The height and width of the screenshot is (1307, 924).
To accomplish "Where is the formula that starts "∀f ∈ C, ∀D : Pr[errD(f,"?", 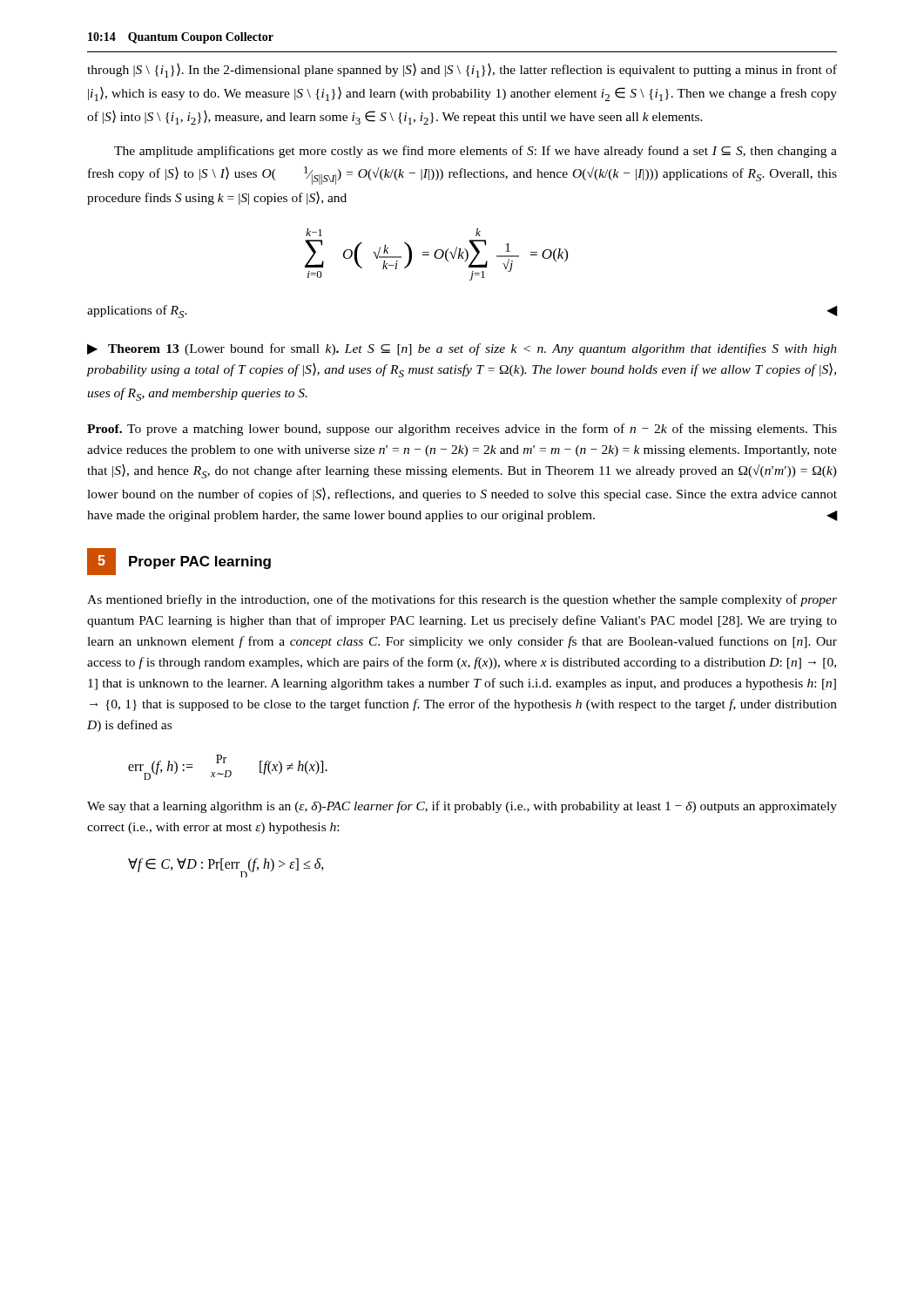I will (x=267, y=863).
